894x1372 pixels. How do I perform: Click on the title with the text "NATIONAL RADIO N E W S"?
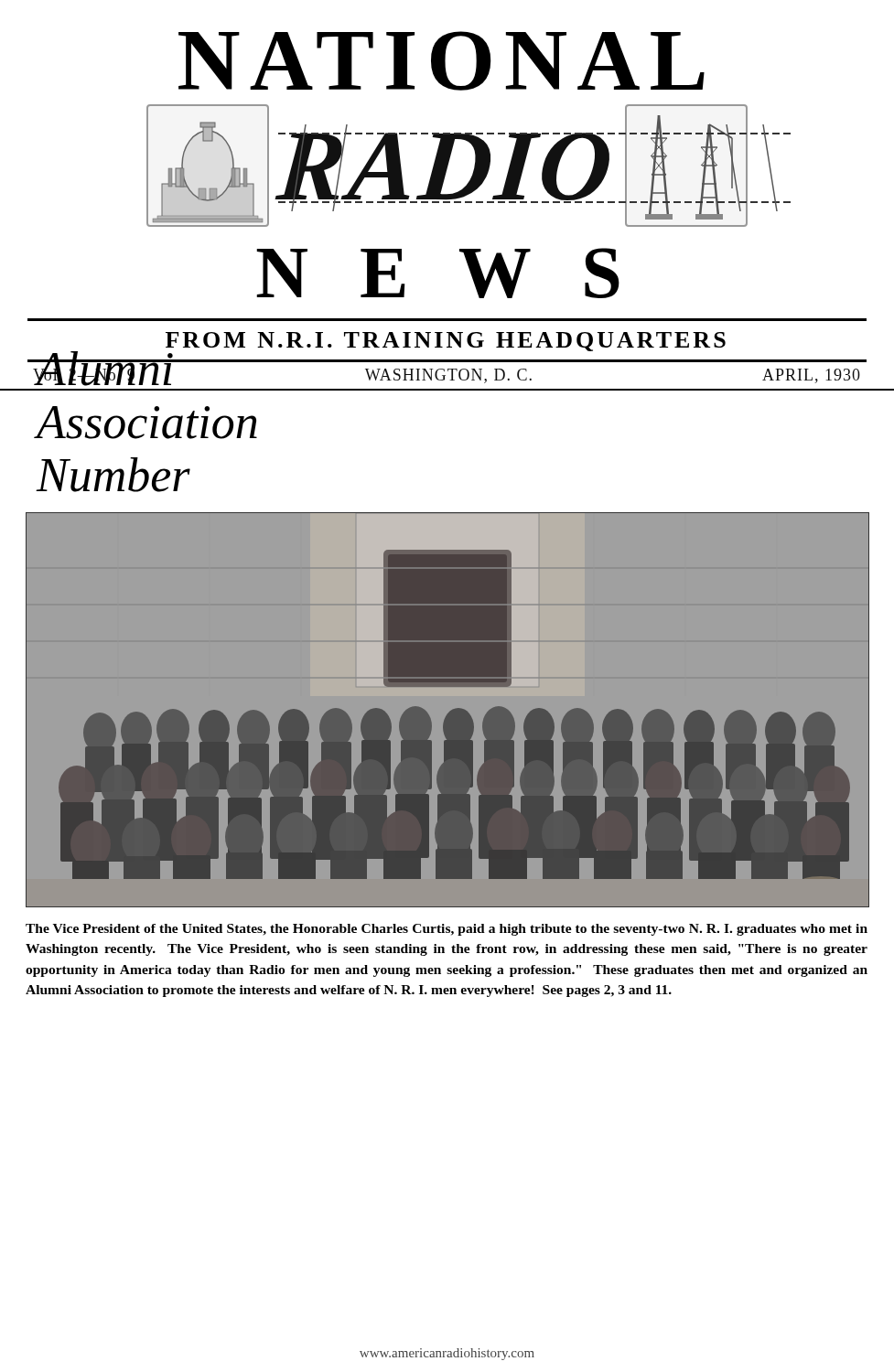(x=447, y=167)
